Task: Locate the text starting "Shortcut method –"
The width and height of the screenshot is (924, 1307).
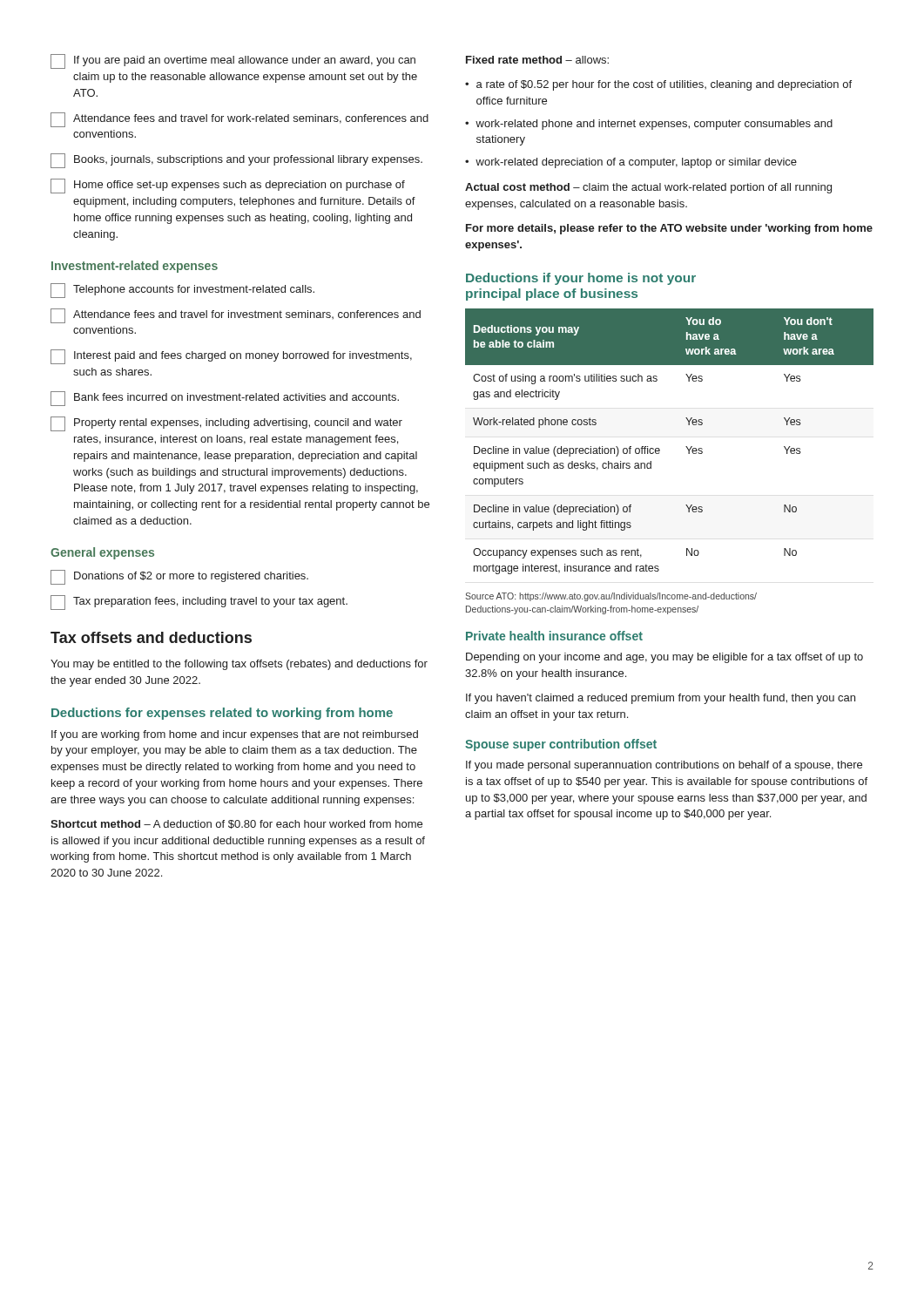Action: click(238, 848)
